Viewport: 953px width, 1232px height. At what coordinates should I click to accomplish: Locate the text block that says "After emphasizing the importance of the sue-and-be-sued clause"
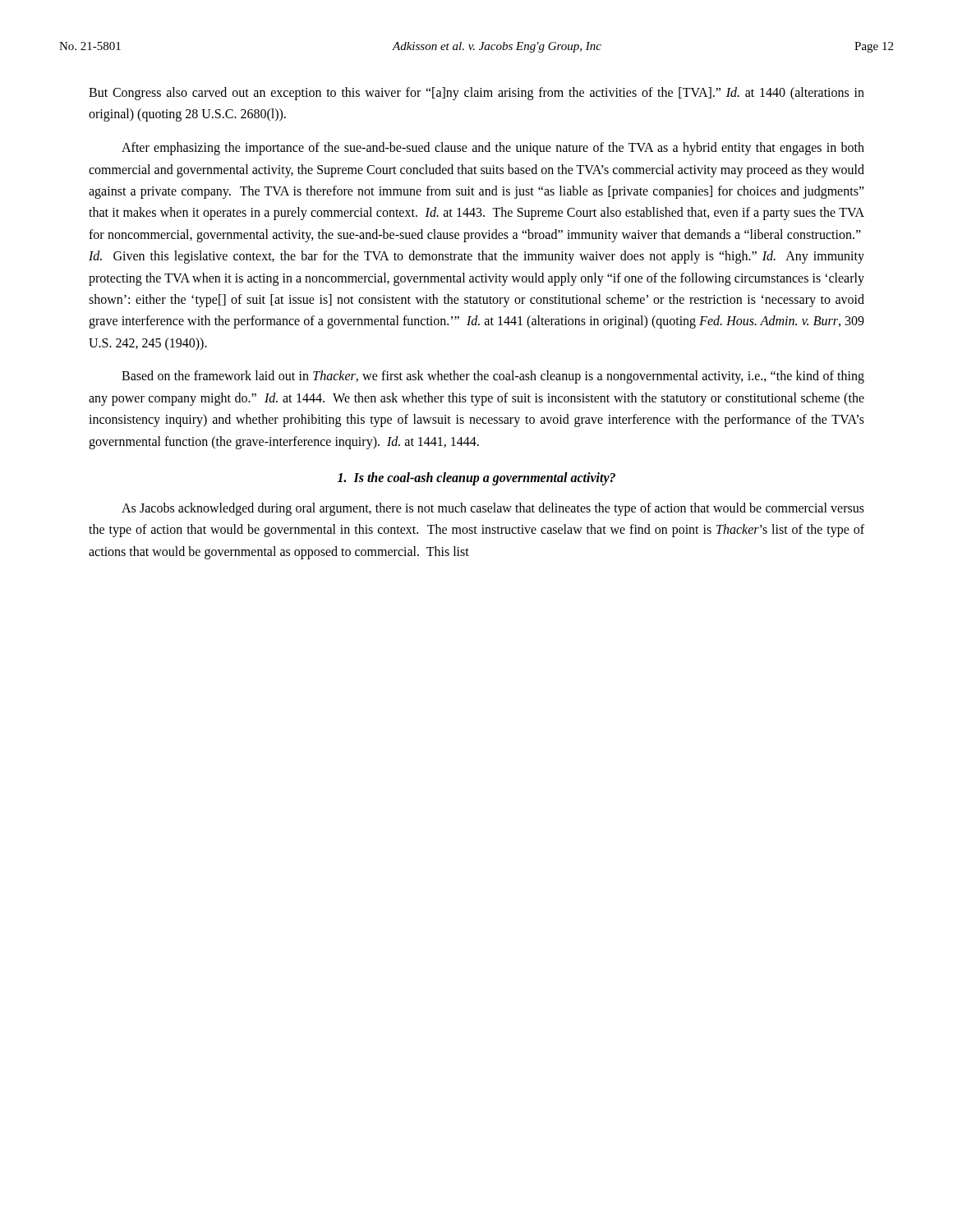476,246
